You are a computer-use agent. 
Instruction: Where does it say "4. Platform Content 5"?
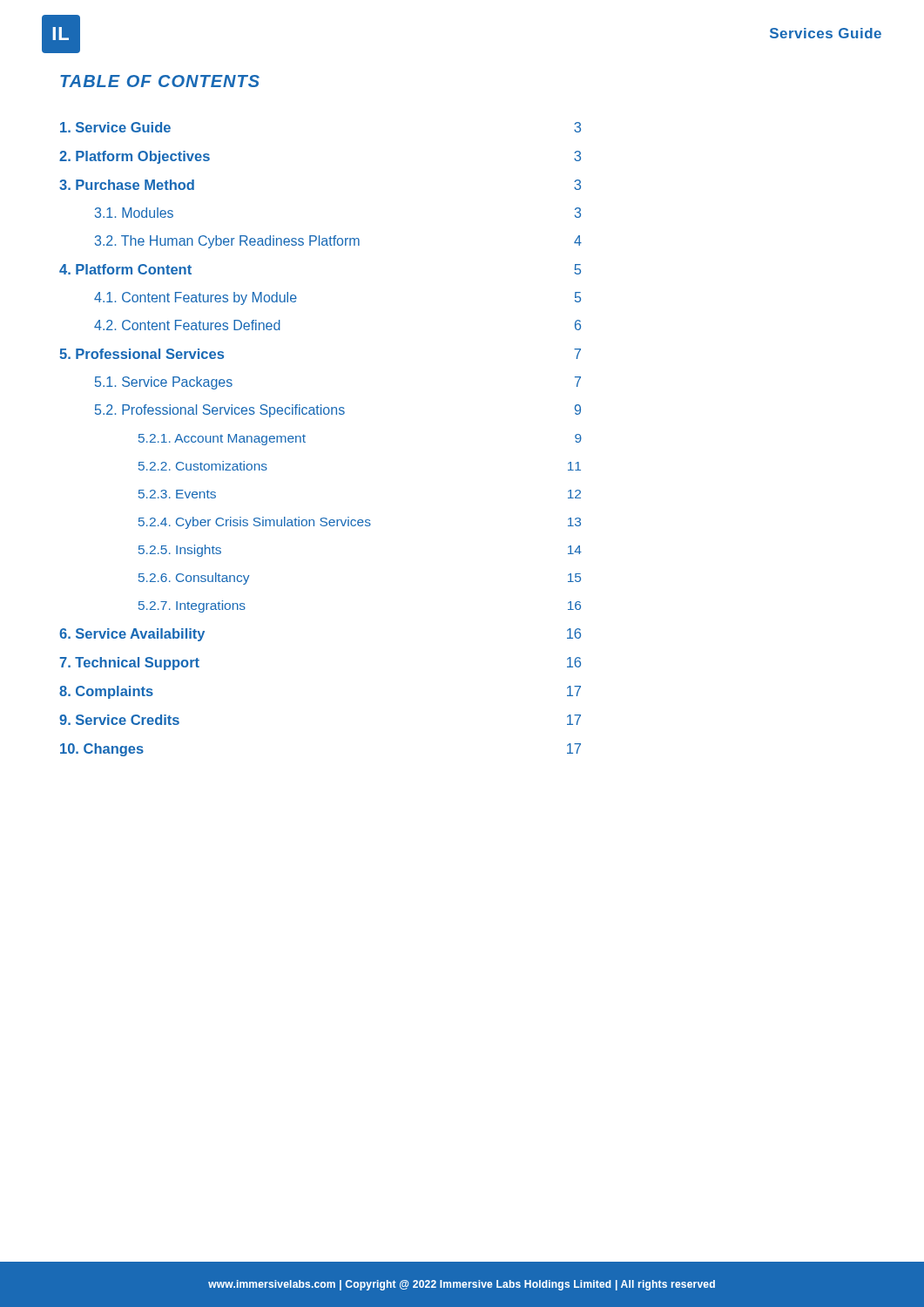coord(123,269)
